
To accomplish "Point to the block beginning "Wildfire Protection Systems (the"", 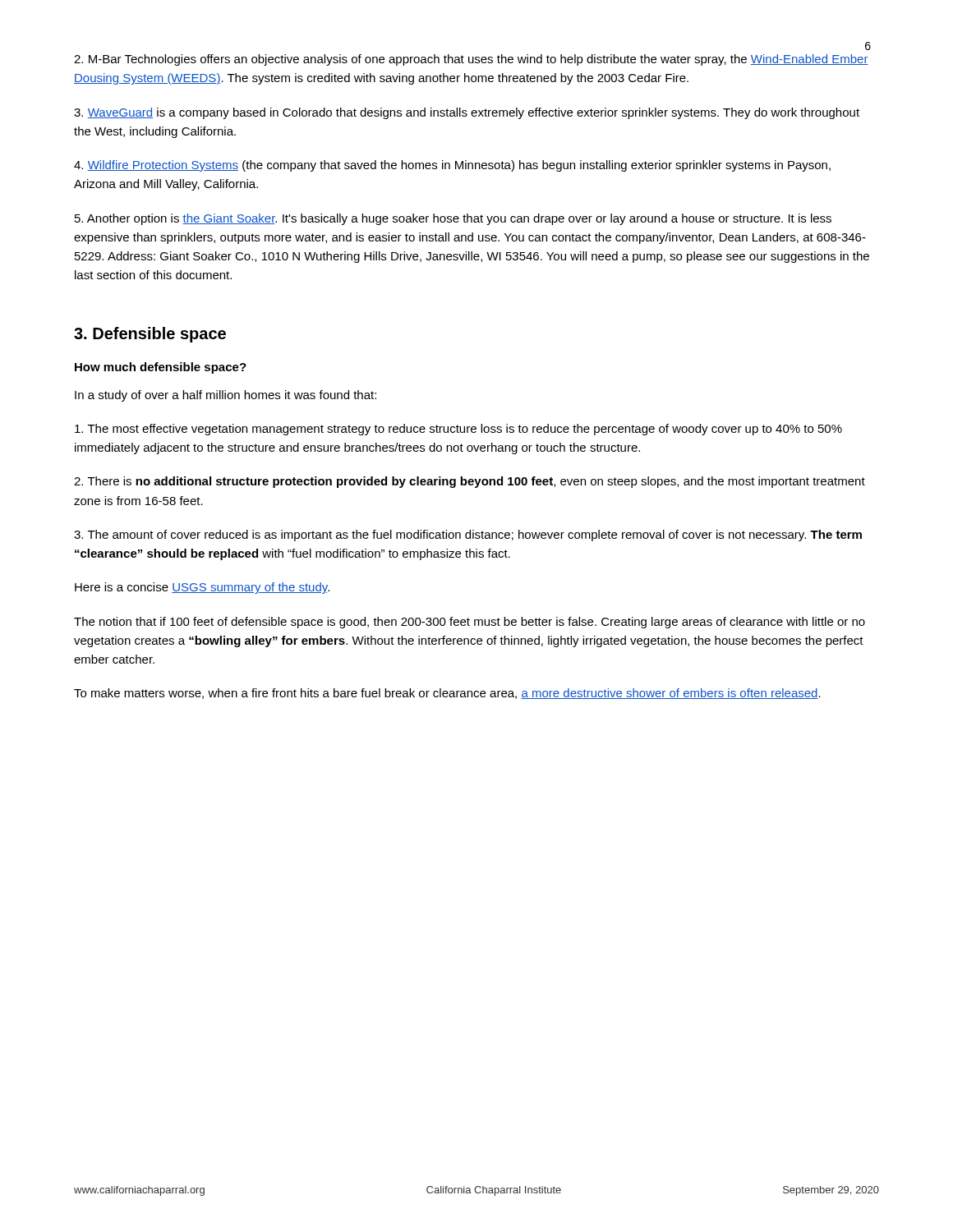I will (453, 174).
